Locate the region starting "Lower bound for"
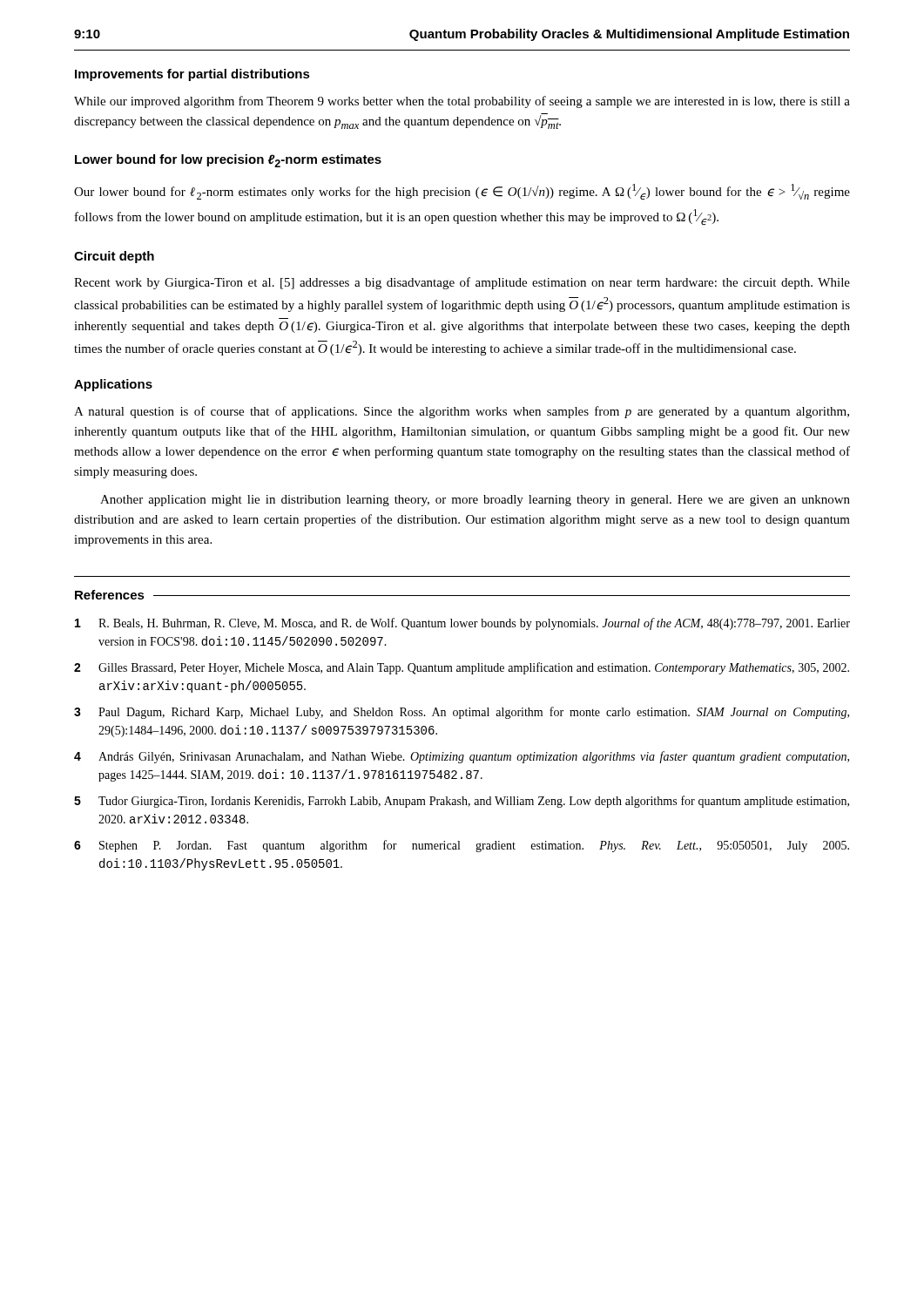Image resolution: width=924 pixels, height=1307 pixels. (228, 161)
